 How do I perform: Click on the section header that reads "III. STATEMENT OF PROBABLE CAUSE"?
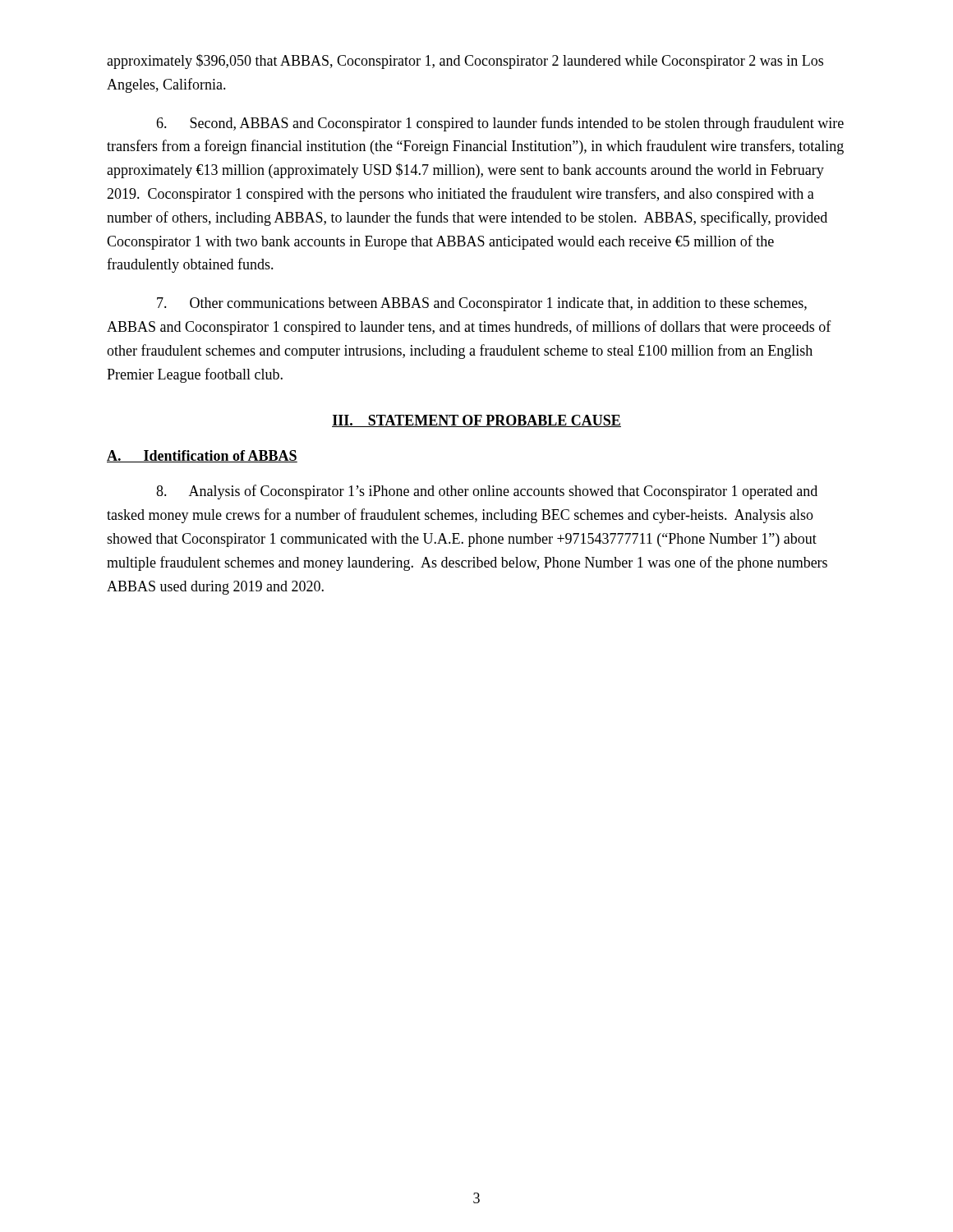tap(476, 421)
